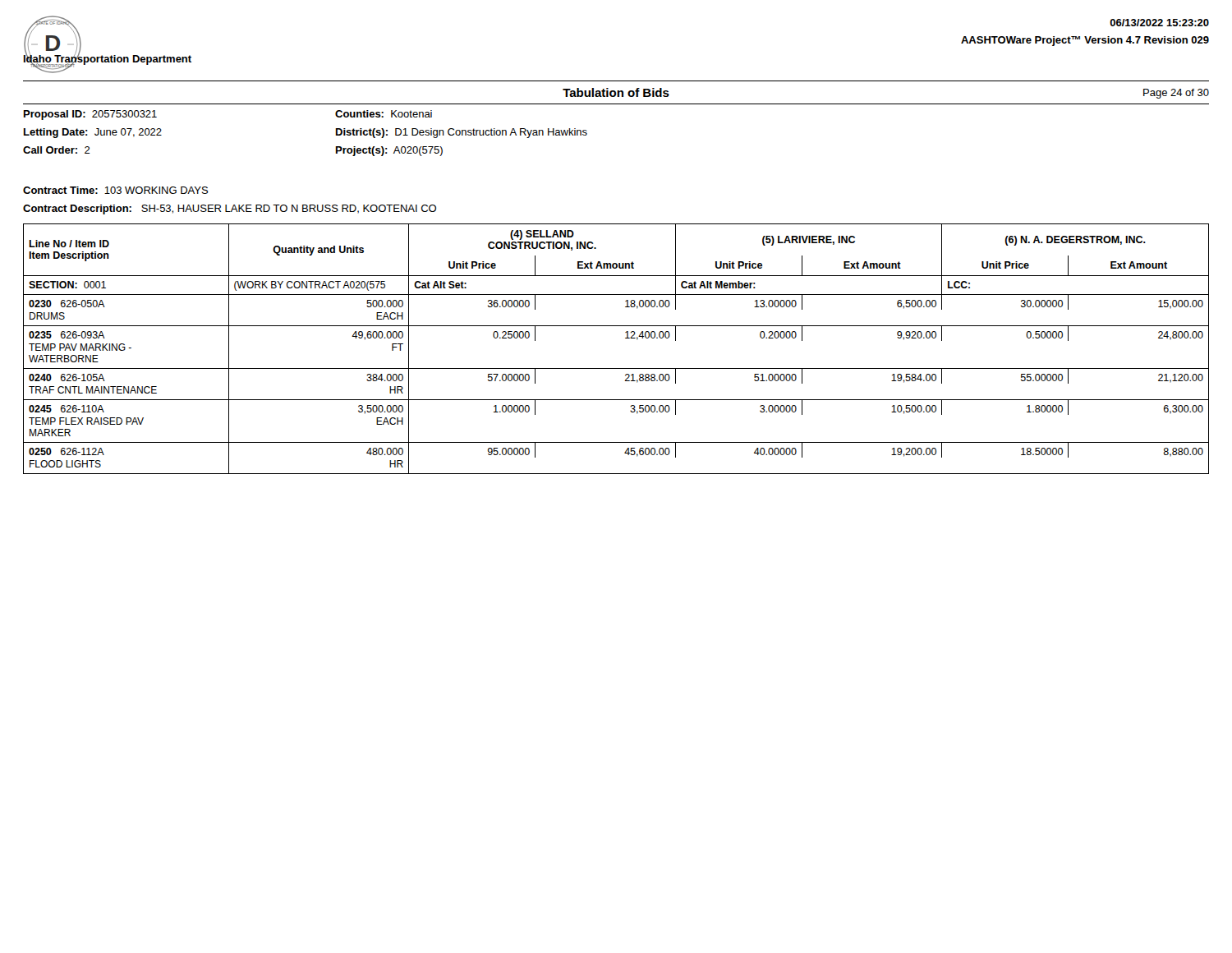The height and width of the screenshot is (953, 1232).
Task: Select the text with the text "Contract Time: 103 WORKING DAYS"
Action: click(116, 190)
